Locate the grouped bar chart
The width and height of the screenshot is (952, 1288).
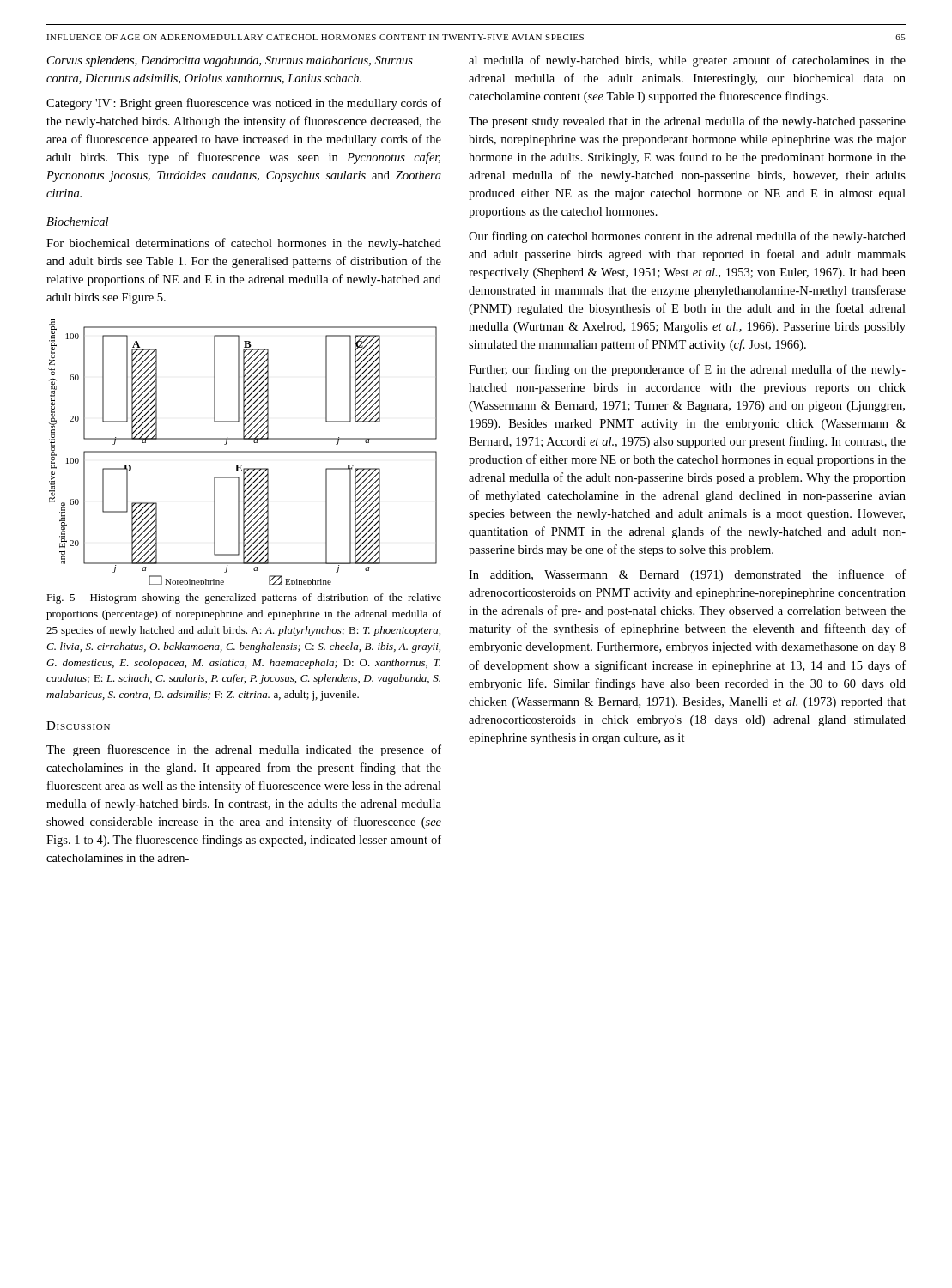244,452
